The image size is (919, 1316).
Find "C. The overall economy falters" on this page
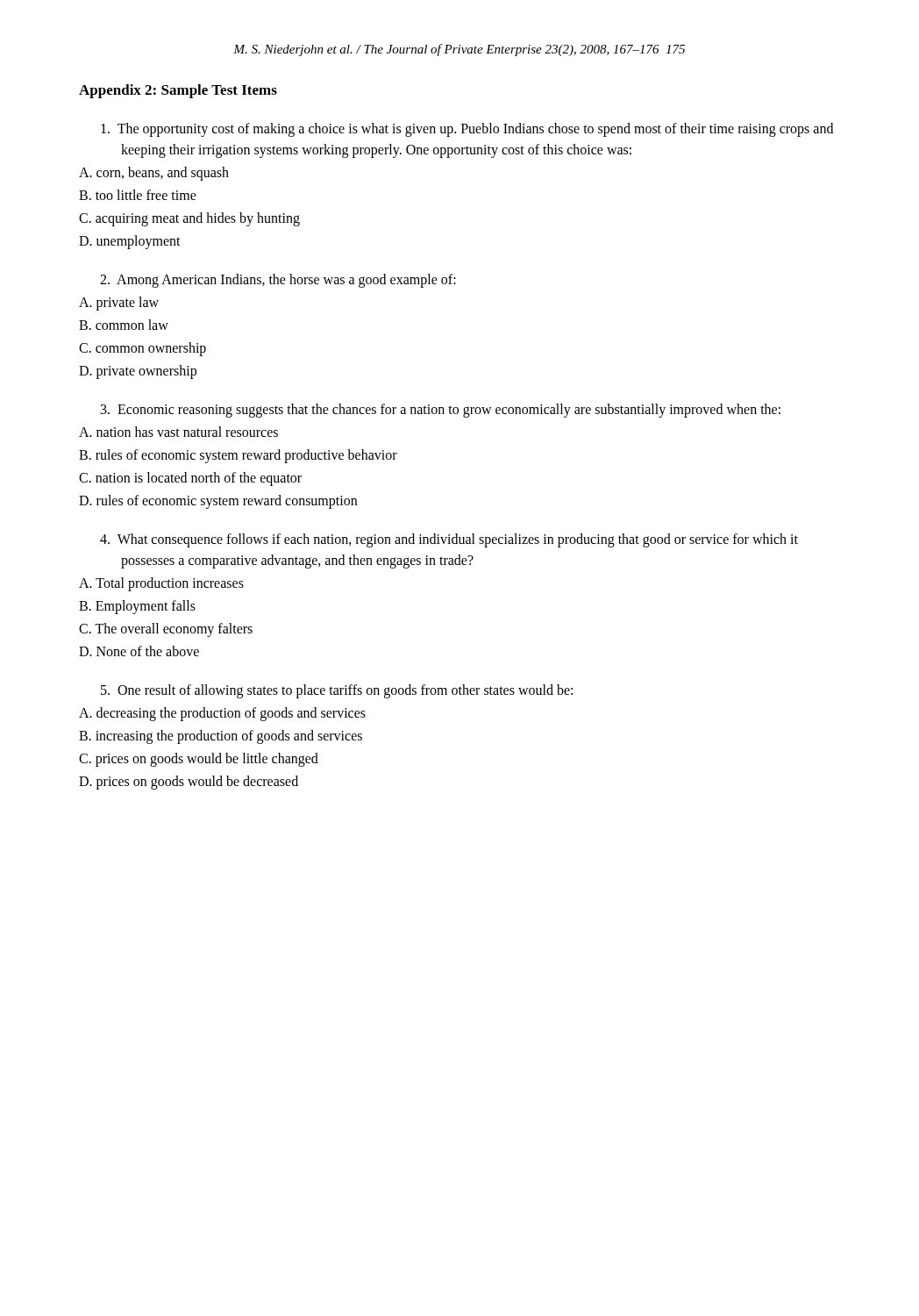tap(166, 629)
